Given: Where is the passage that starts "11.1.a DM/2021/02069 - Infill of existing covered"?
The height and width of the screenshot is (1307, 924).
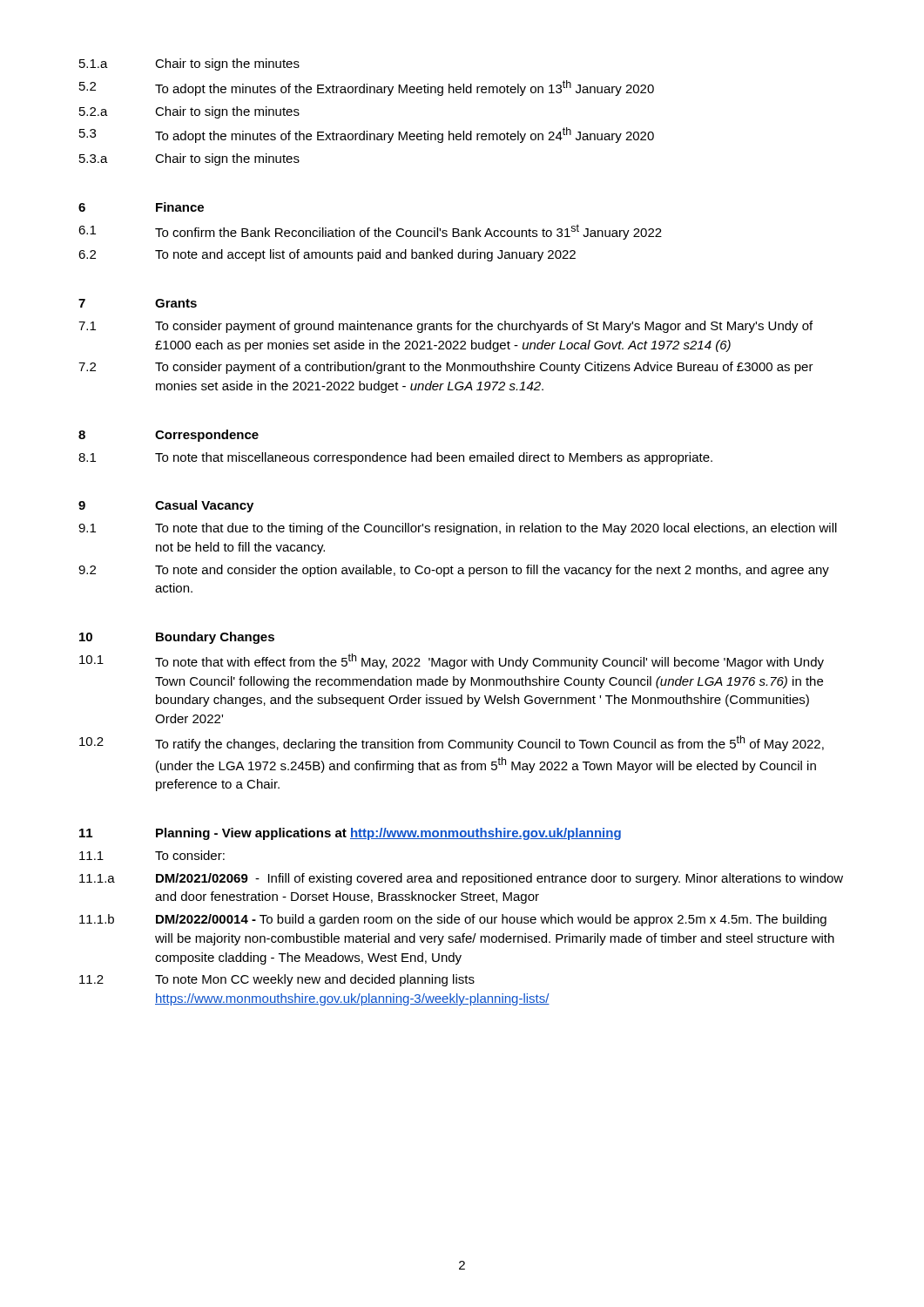Looking at the screenshot, I should point(462,887).
